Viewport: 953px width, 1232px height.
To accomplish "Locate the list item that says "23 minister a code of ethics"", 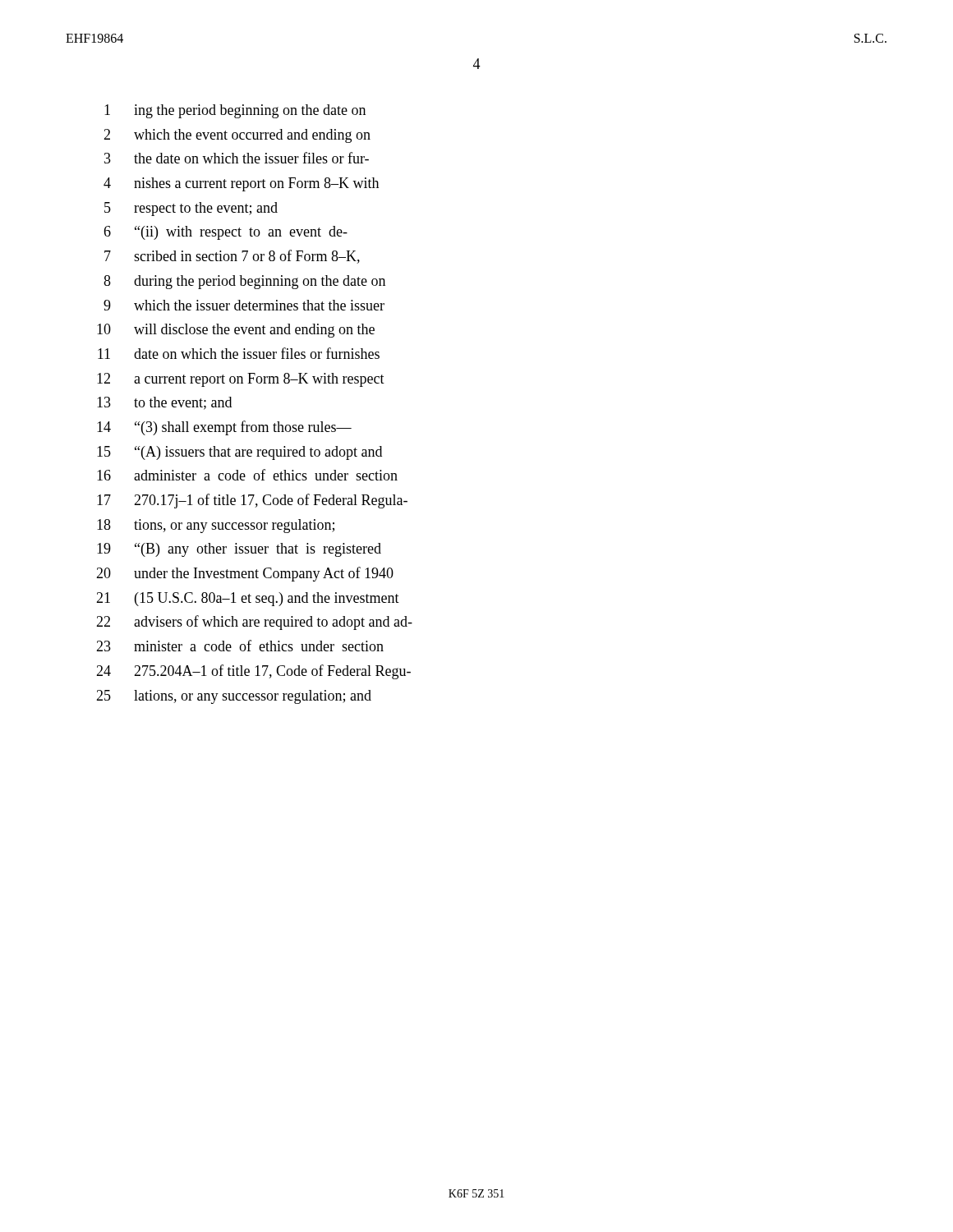I will [240, 646].
